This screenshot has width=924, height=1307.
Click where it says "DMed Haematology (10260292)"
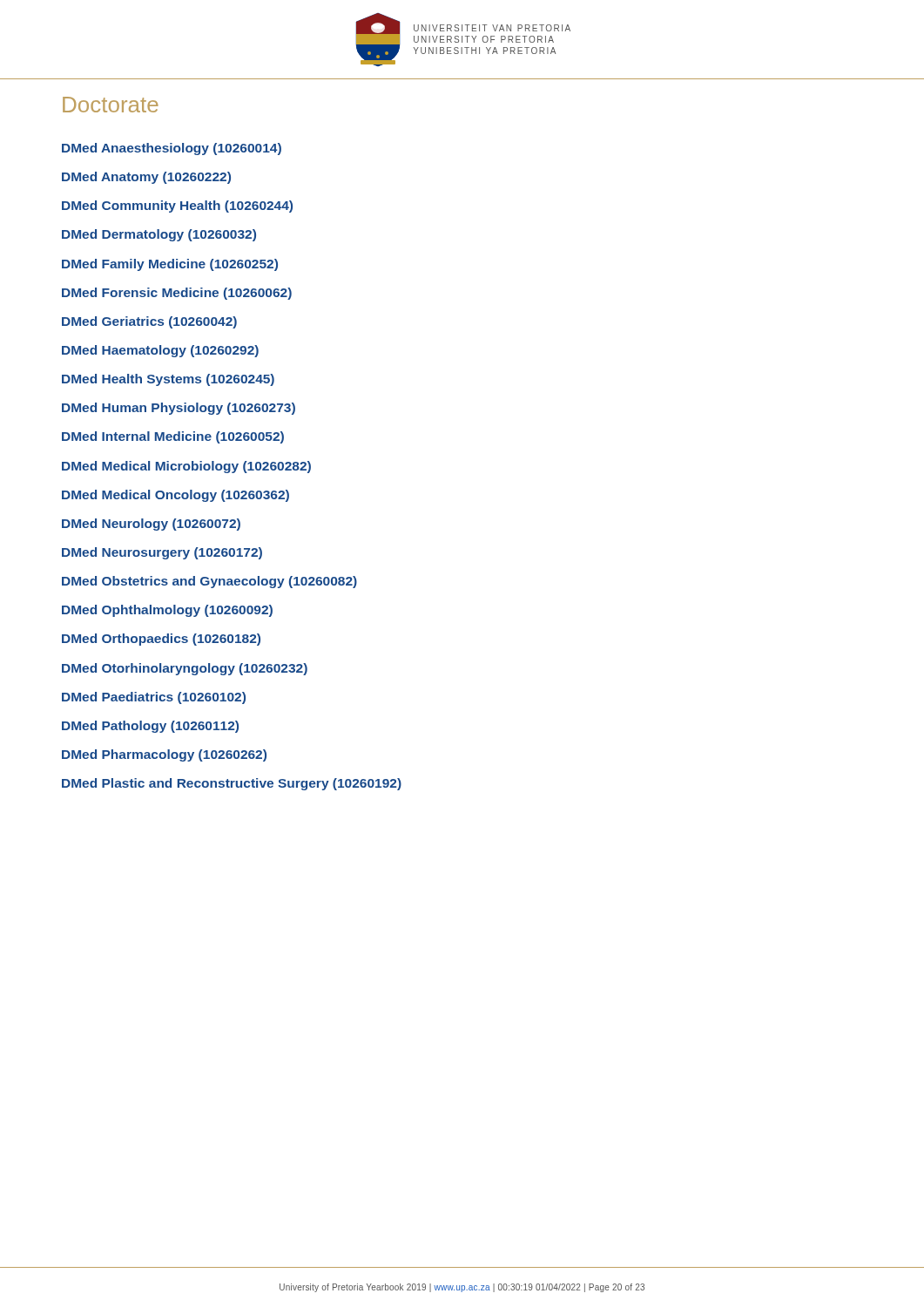click(160, 350)
